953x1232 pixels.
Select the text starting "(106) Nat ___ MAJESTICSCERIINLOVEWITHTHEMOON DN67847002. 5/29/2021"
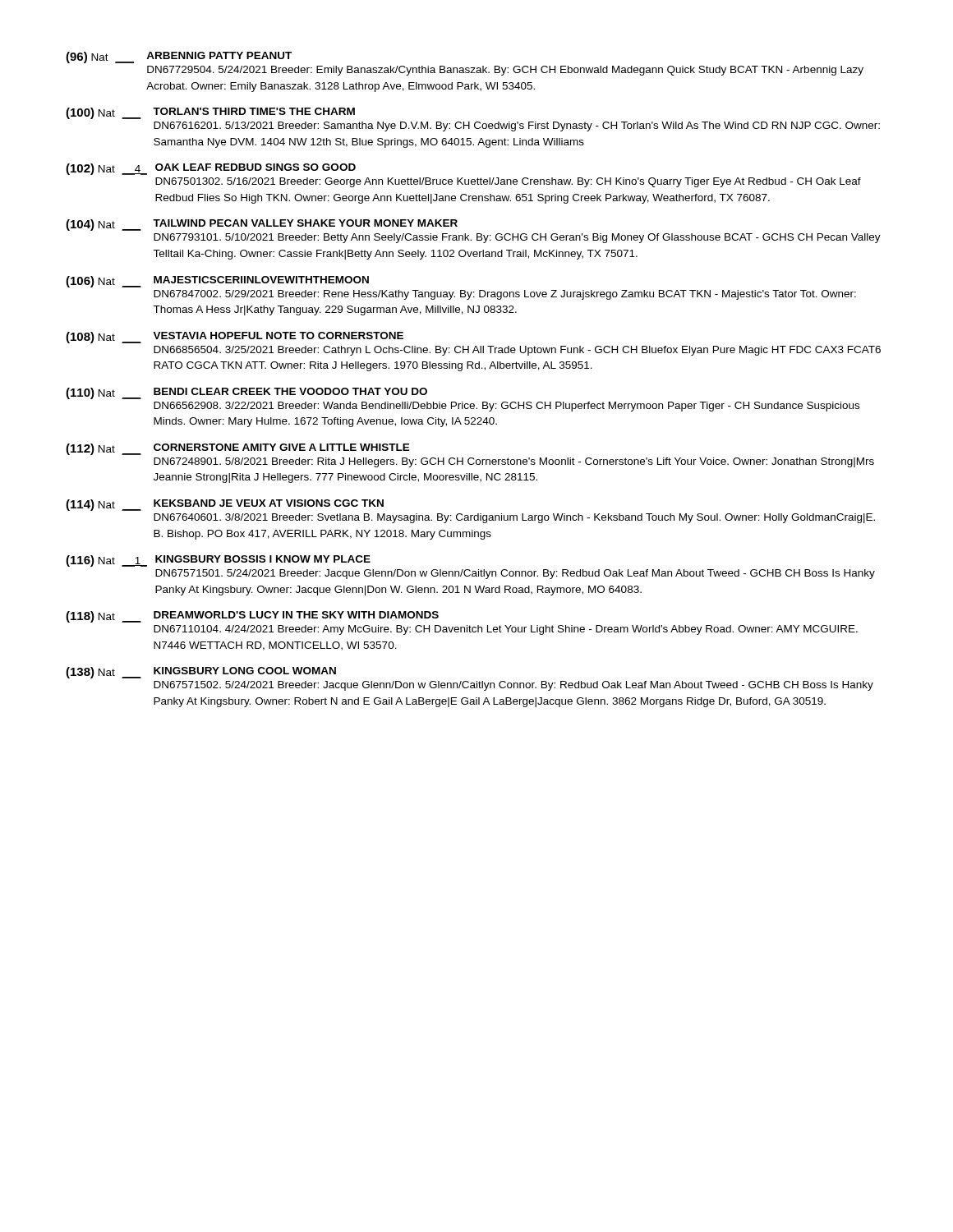[x=476, y=295]
